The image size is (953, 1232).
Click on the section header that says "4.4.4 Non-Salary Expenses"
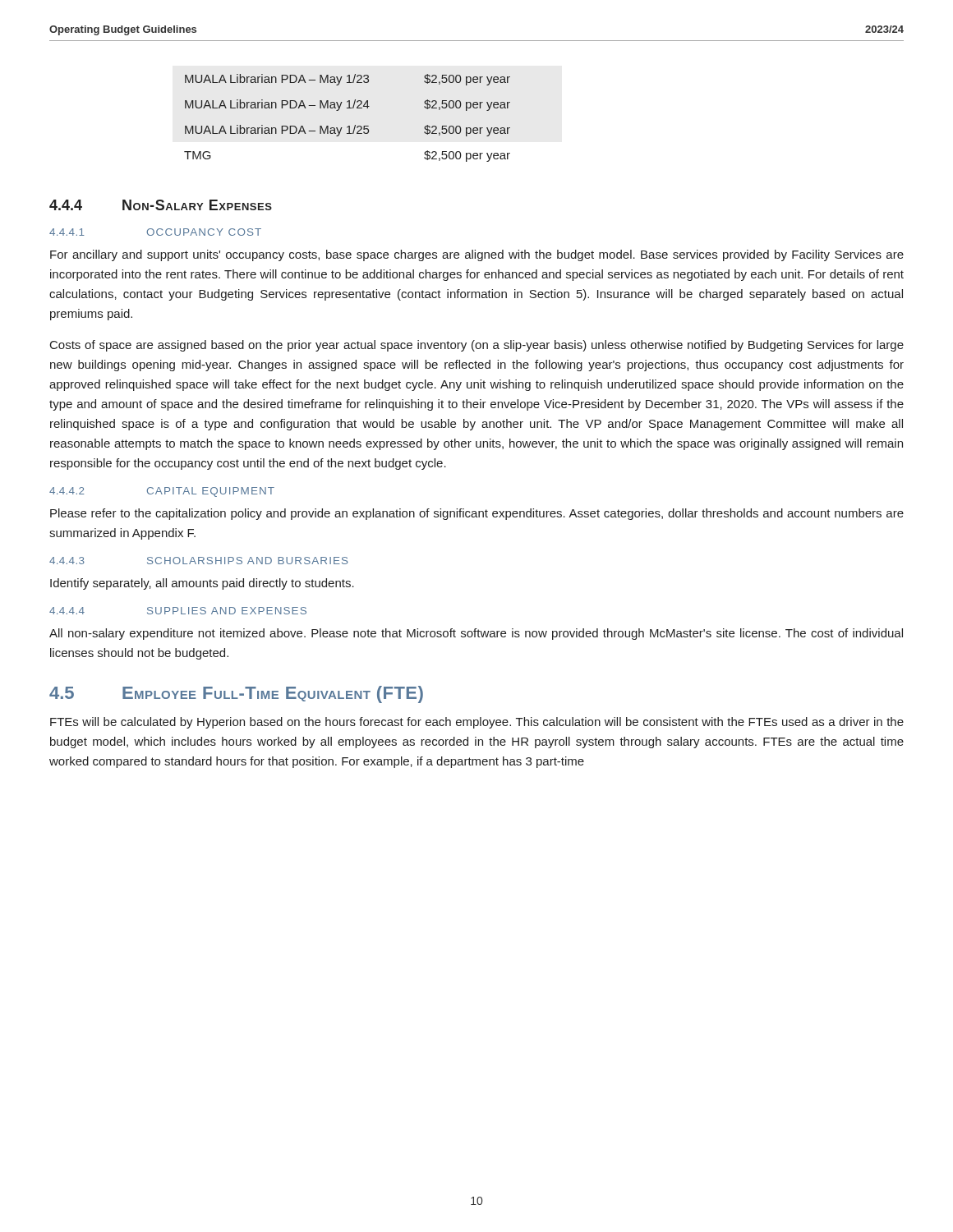pyautogui.click(x=161, y=206)
